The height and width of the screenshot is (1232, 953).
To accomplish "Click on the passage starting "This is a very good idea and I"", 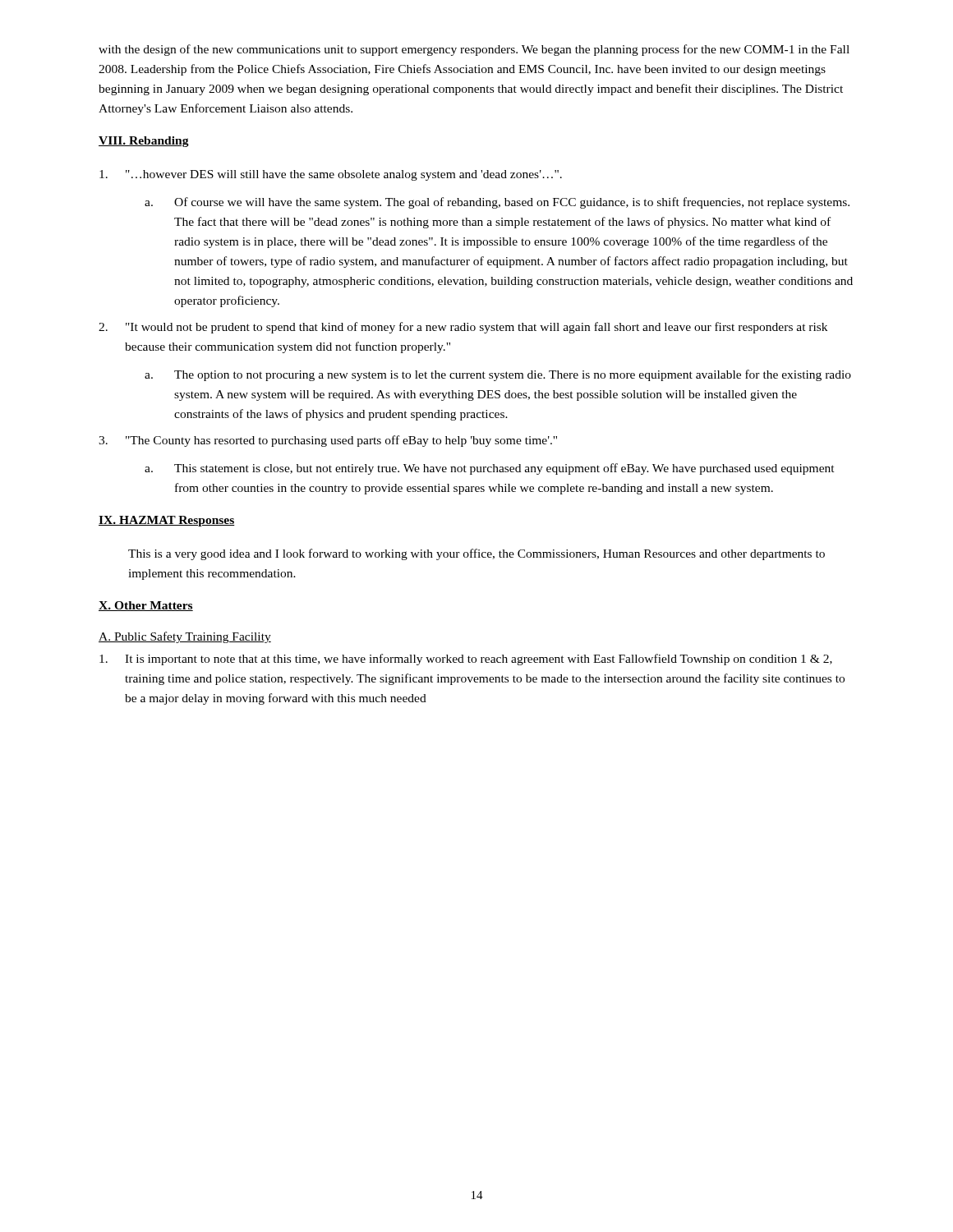I will click(x=491, y=564).
